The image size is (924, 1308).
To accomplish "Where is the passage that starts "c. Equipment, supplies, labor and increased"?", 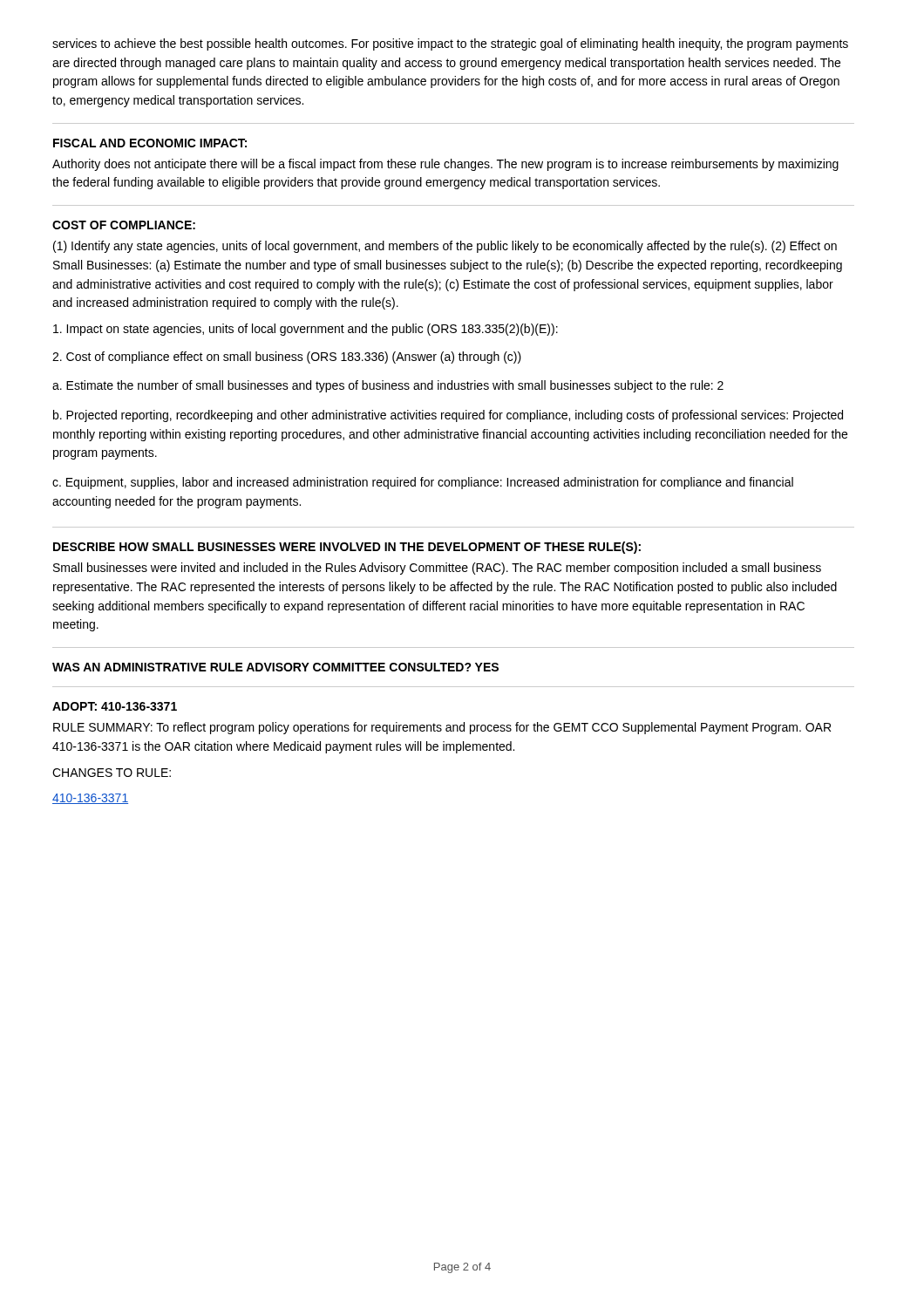I will [x=423, y=492].
